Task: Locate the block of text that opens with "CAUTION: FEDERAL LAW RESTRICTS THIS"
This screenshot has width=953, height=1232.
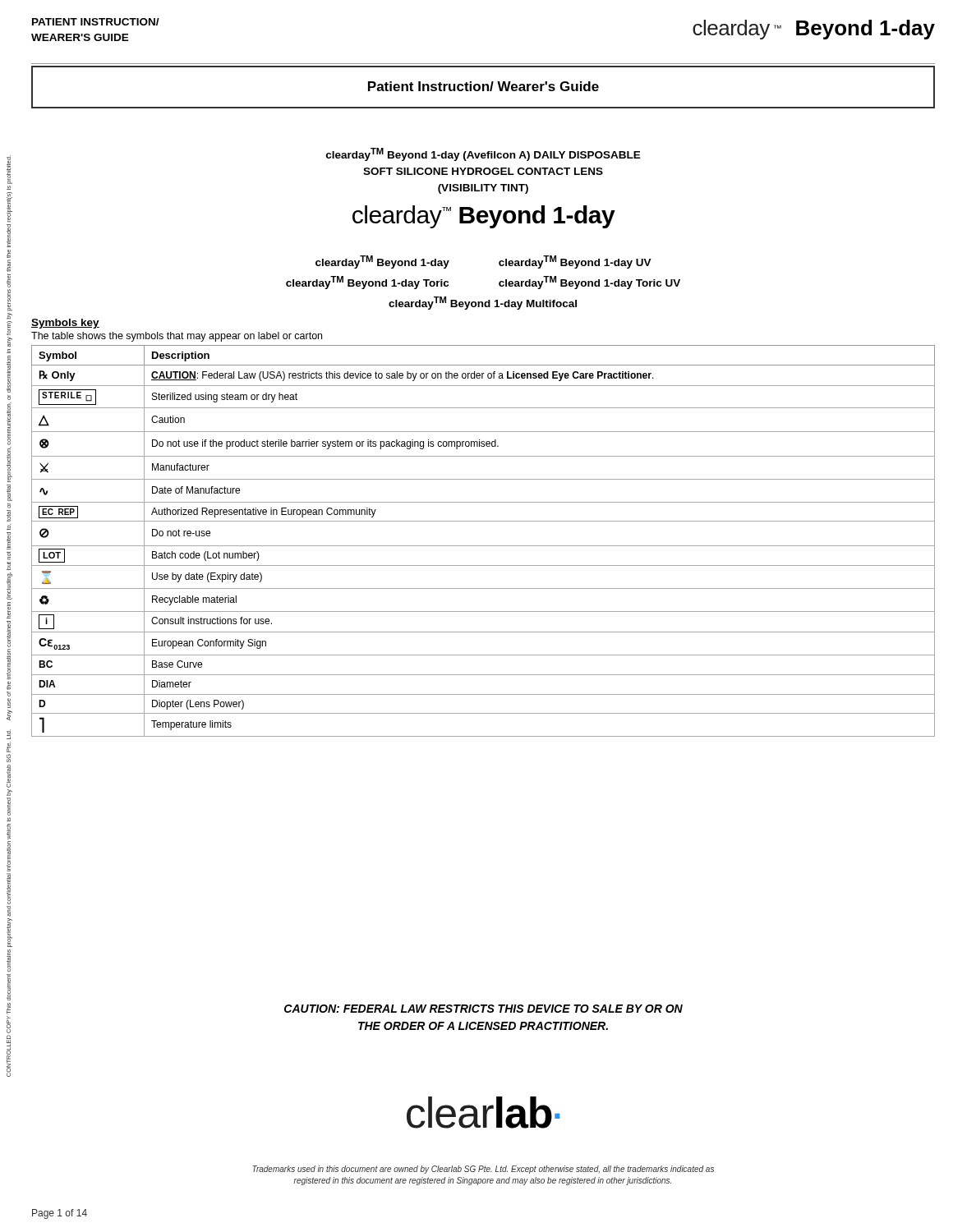Action: [483, 1018]
